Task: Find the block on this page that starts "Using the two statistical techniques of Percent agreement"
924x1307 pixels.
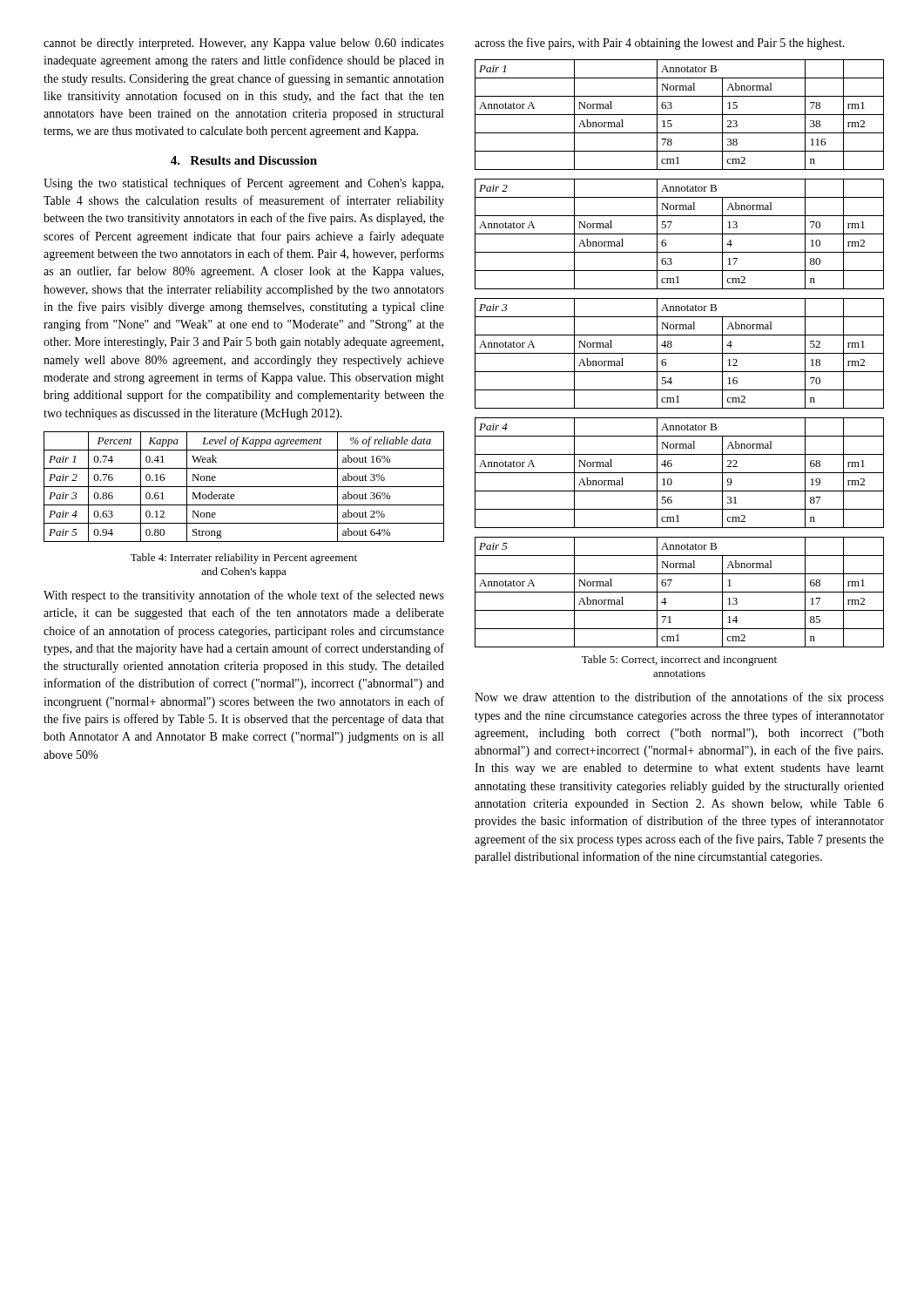Action: pyautogui.click(x=244, y=299)
